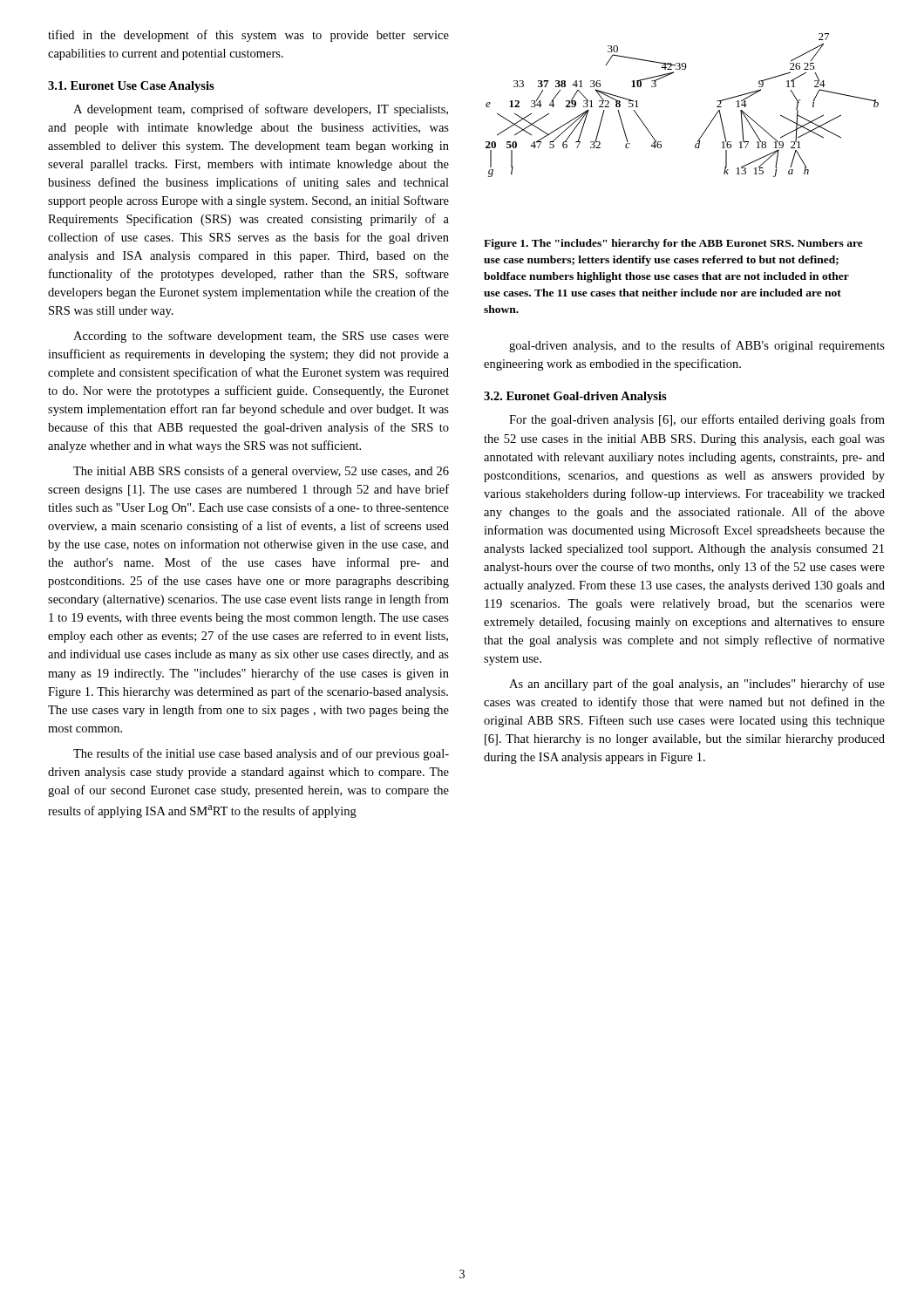The width and height of the screenshot is (924, 1308).
Task: Find the passage starting "goal-driven analysis, and"
Action: [684, 355]
